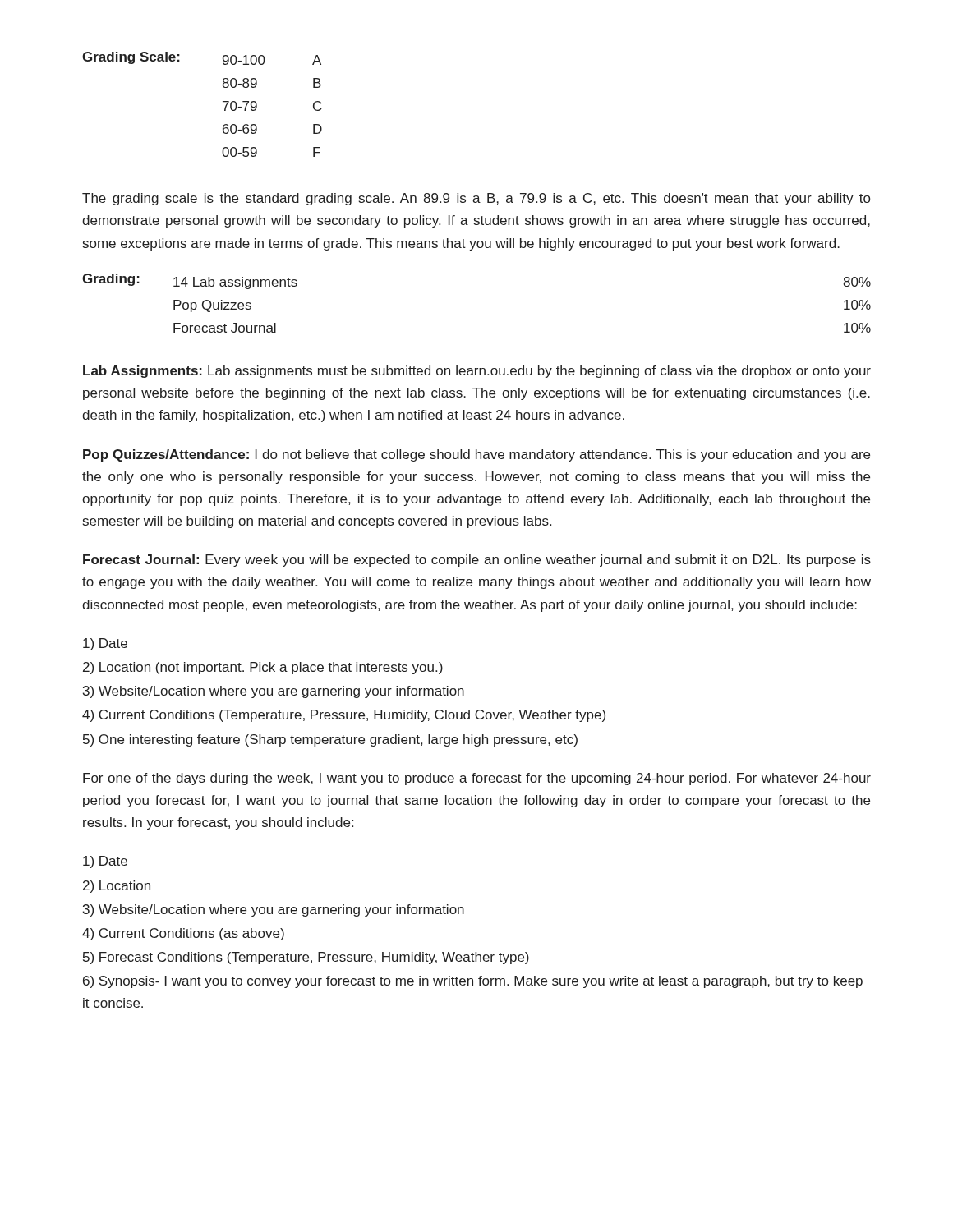Screen dimensions: 1232x953
Task: Find the table that mentions "Grading Scale: 90-100 80-89"
Action: (476, 107)
